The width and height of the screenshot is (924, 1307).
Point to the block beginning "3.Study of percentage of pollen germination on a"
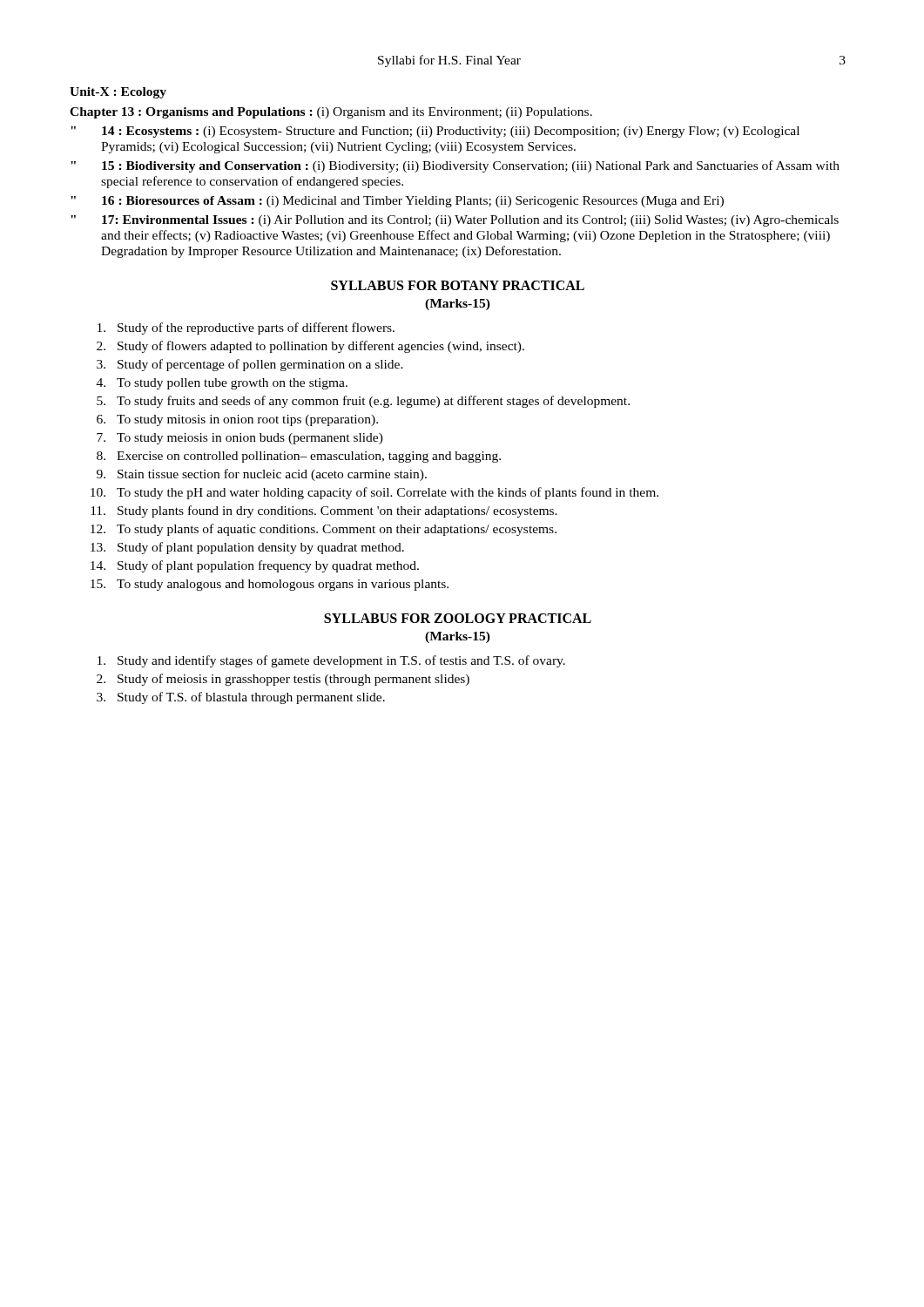(237, 364)
